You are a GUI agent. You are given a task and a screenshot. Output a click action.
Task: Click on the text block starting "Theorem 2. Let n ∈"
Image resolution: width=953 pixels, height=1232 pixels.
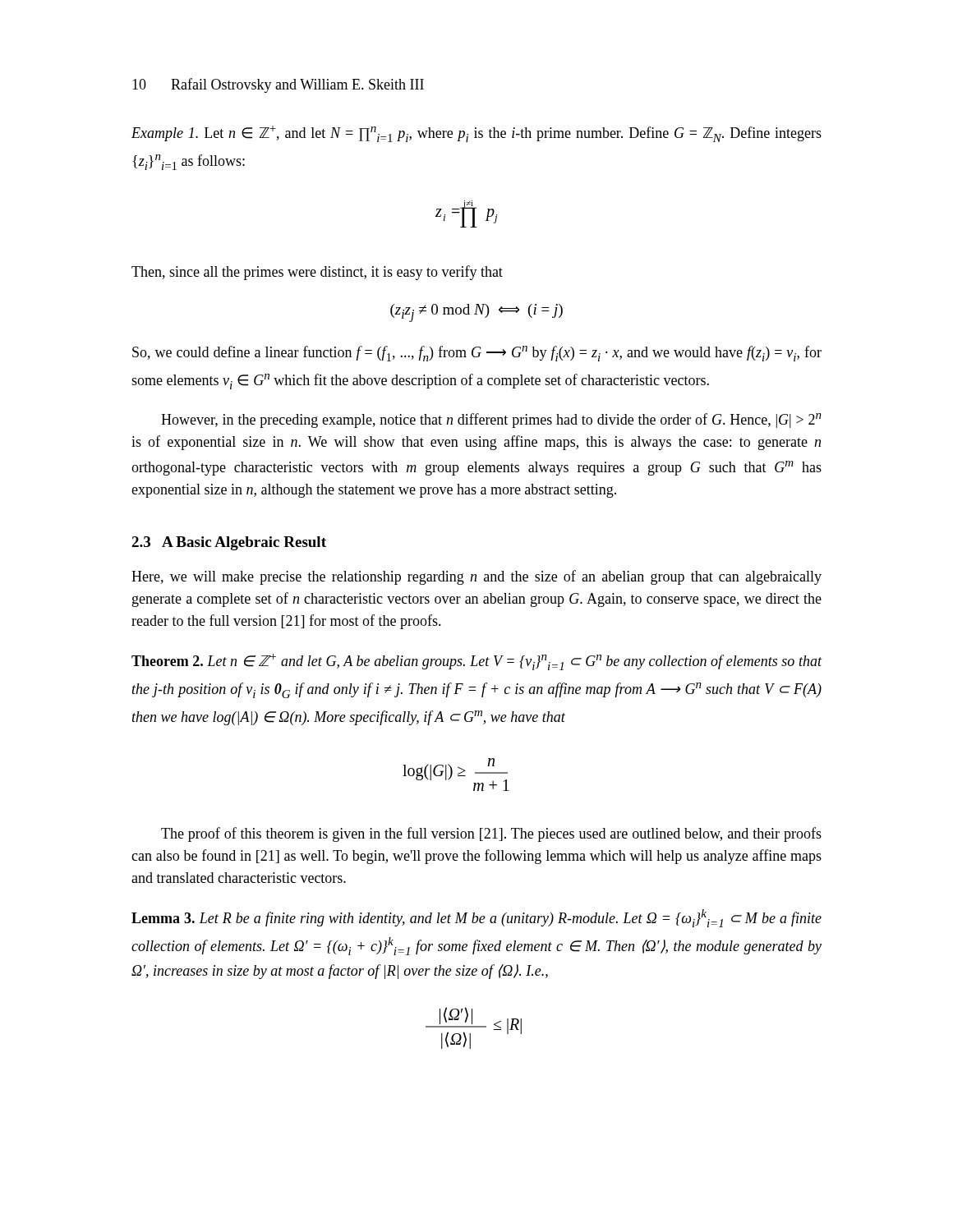tap(476, 687)
